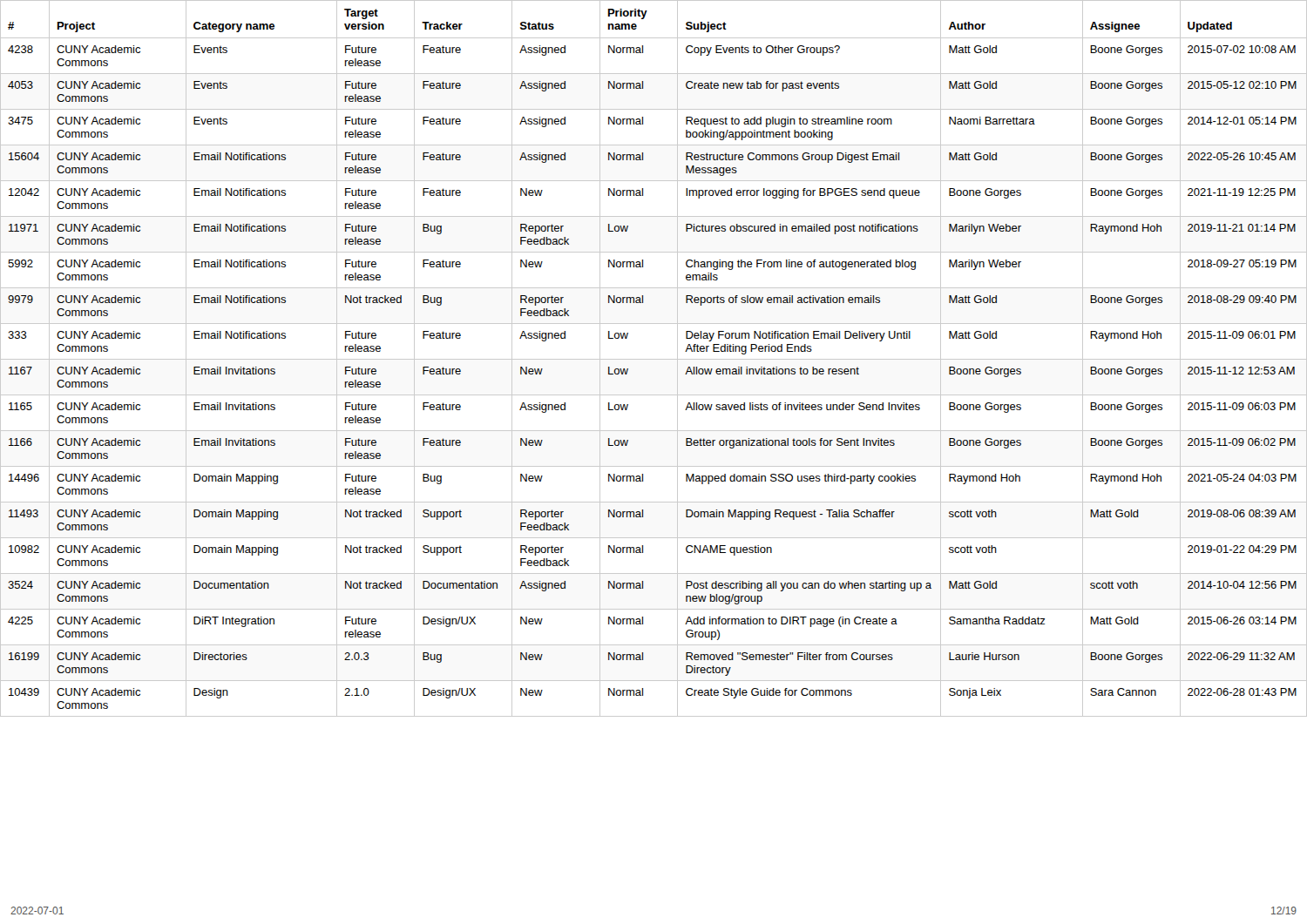Viewport: 1307px width, 924px height.
Task: Click on the table containing "Email Notifications"
Action: 654,358
